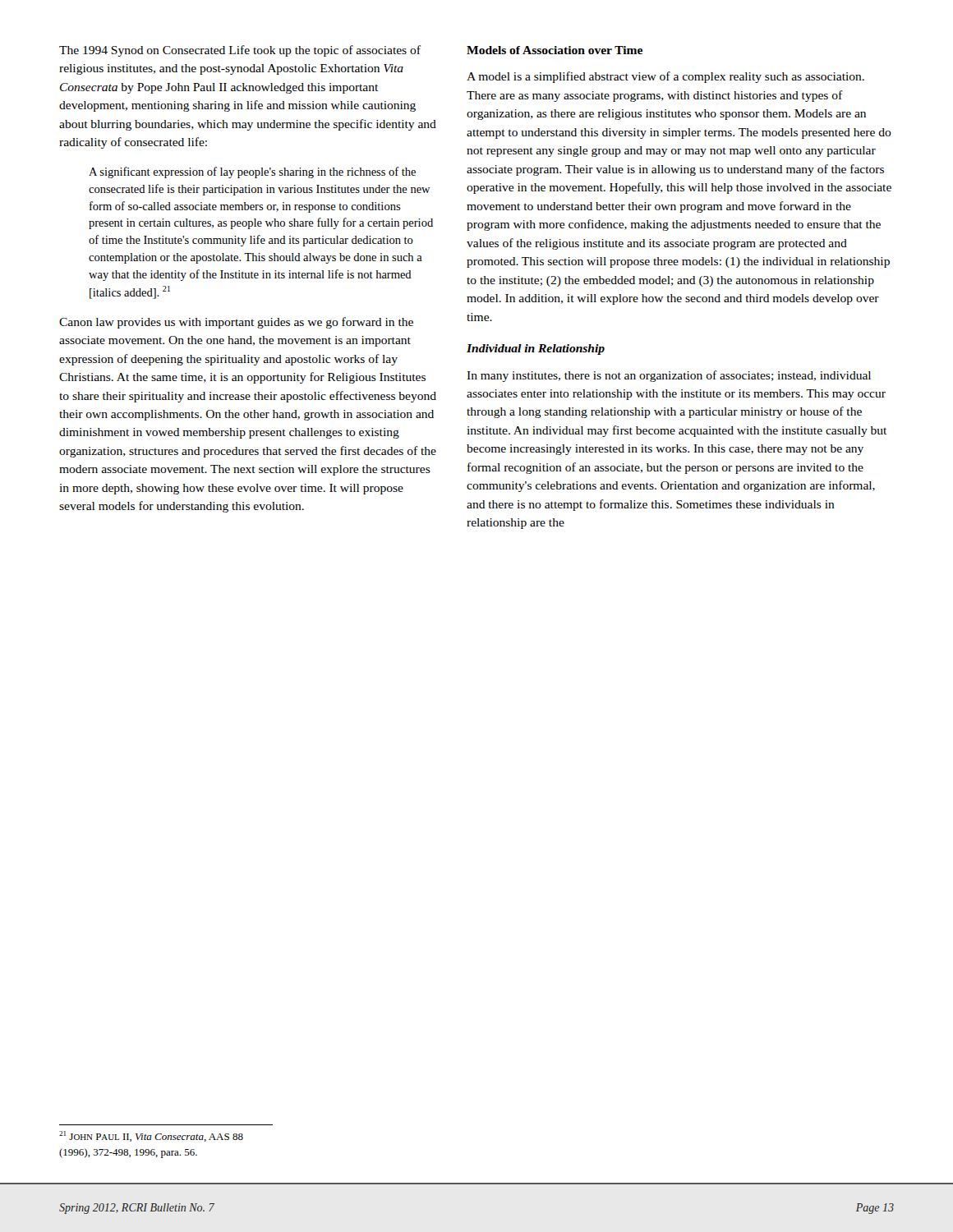Click on the region starting "The 1994 Synod on Consecrated Life"
This screenshot has height=1232, width=953.
click(x=248, y=96)
